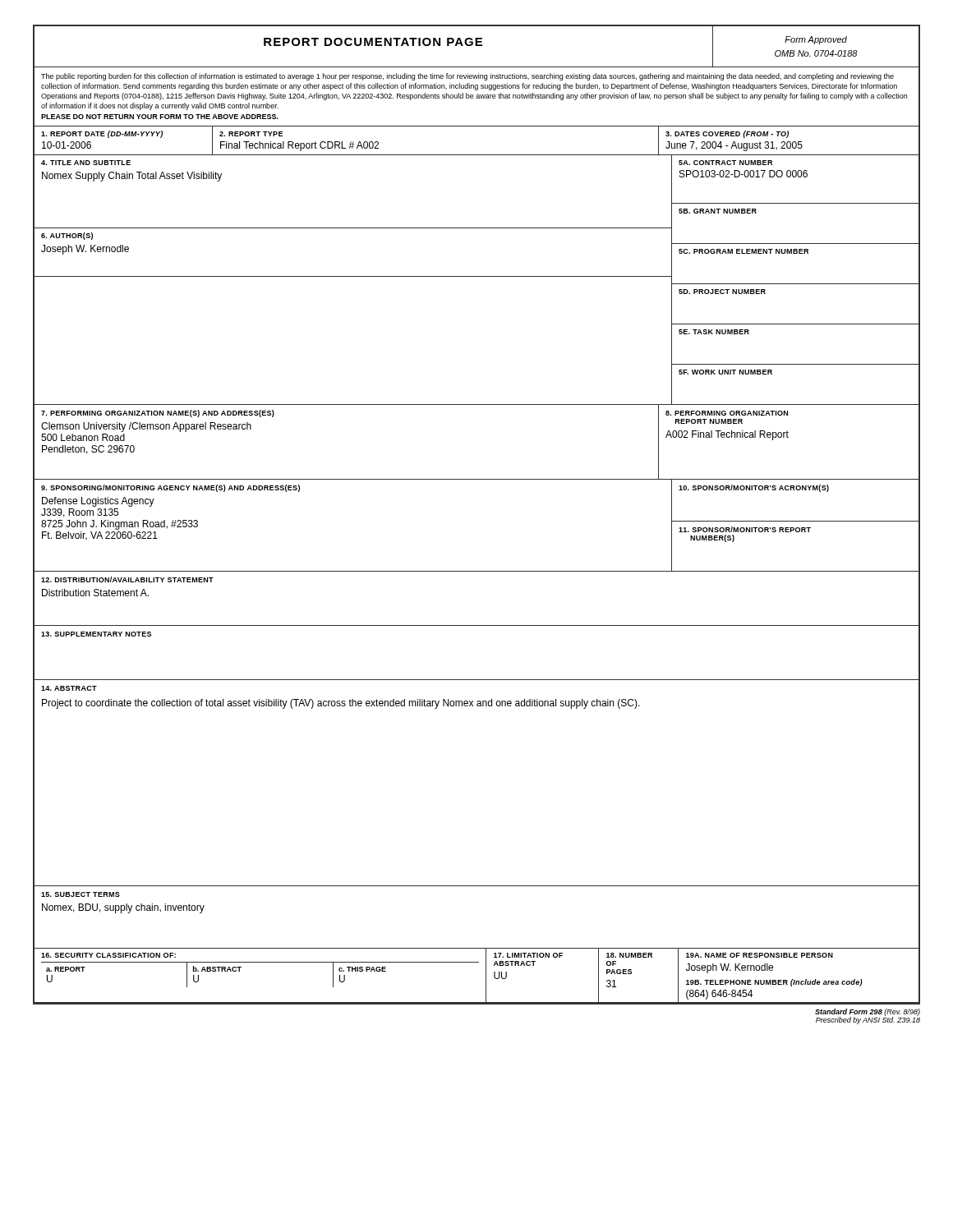Click on the text block starting "5c. PROGRAM ELEMENT NUMBER"

(x=795, y=251)
